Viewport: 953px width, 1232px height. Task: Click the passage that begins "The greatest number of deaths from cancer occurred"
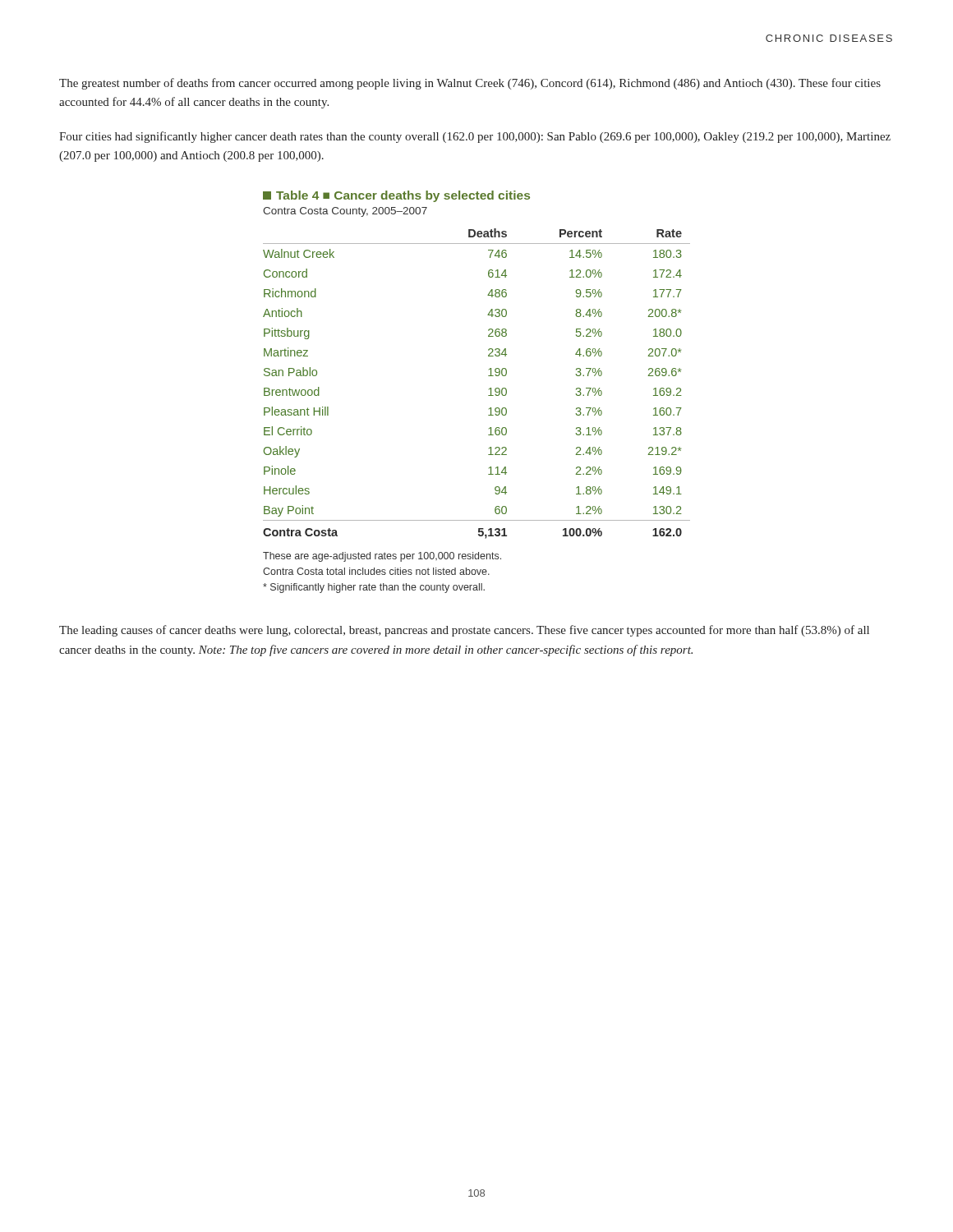tap(470, 93)
